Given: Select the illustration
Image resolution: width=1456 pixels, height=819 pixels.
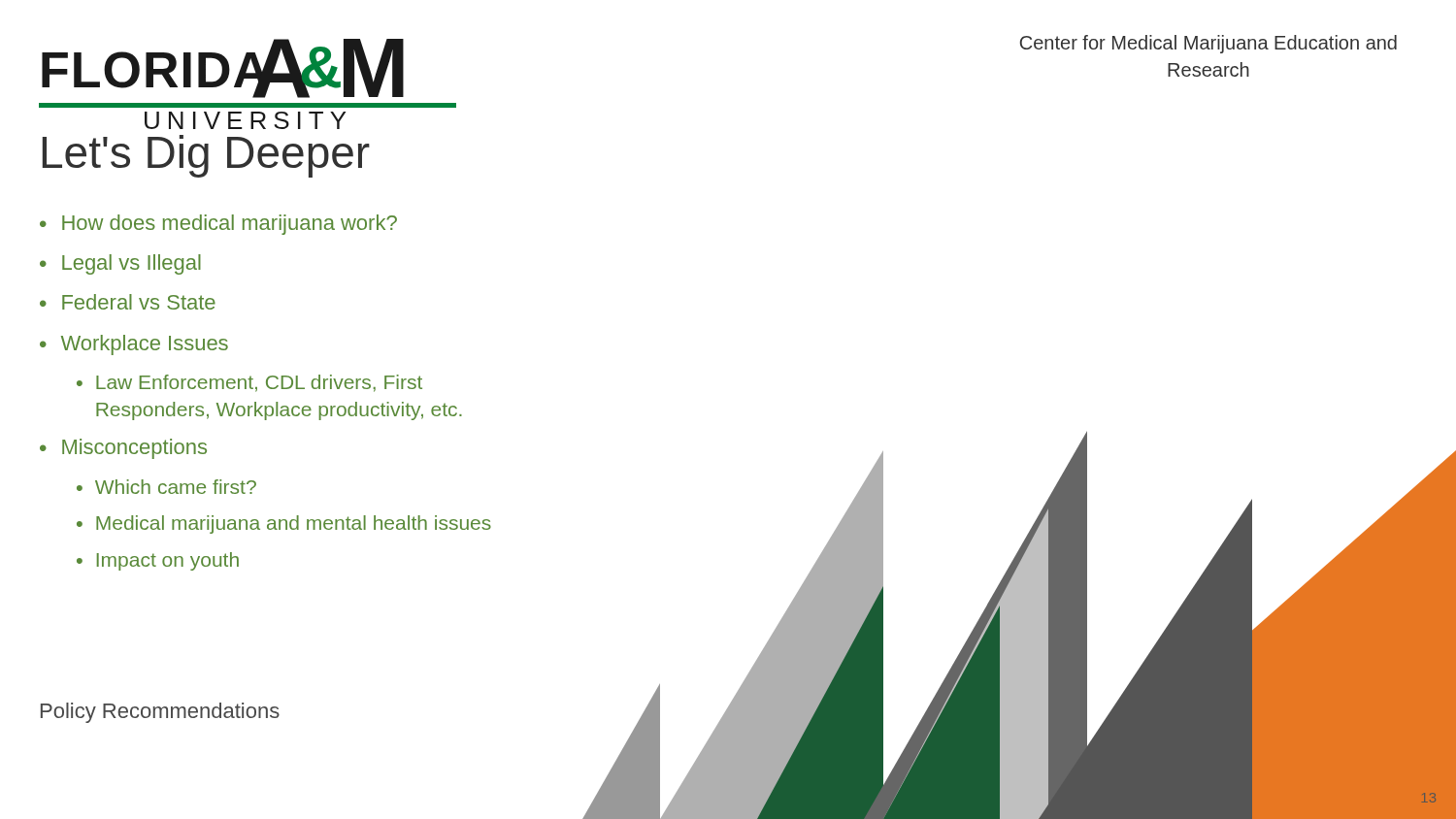Looking at the screenshot, I should click(1019, 538).
